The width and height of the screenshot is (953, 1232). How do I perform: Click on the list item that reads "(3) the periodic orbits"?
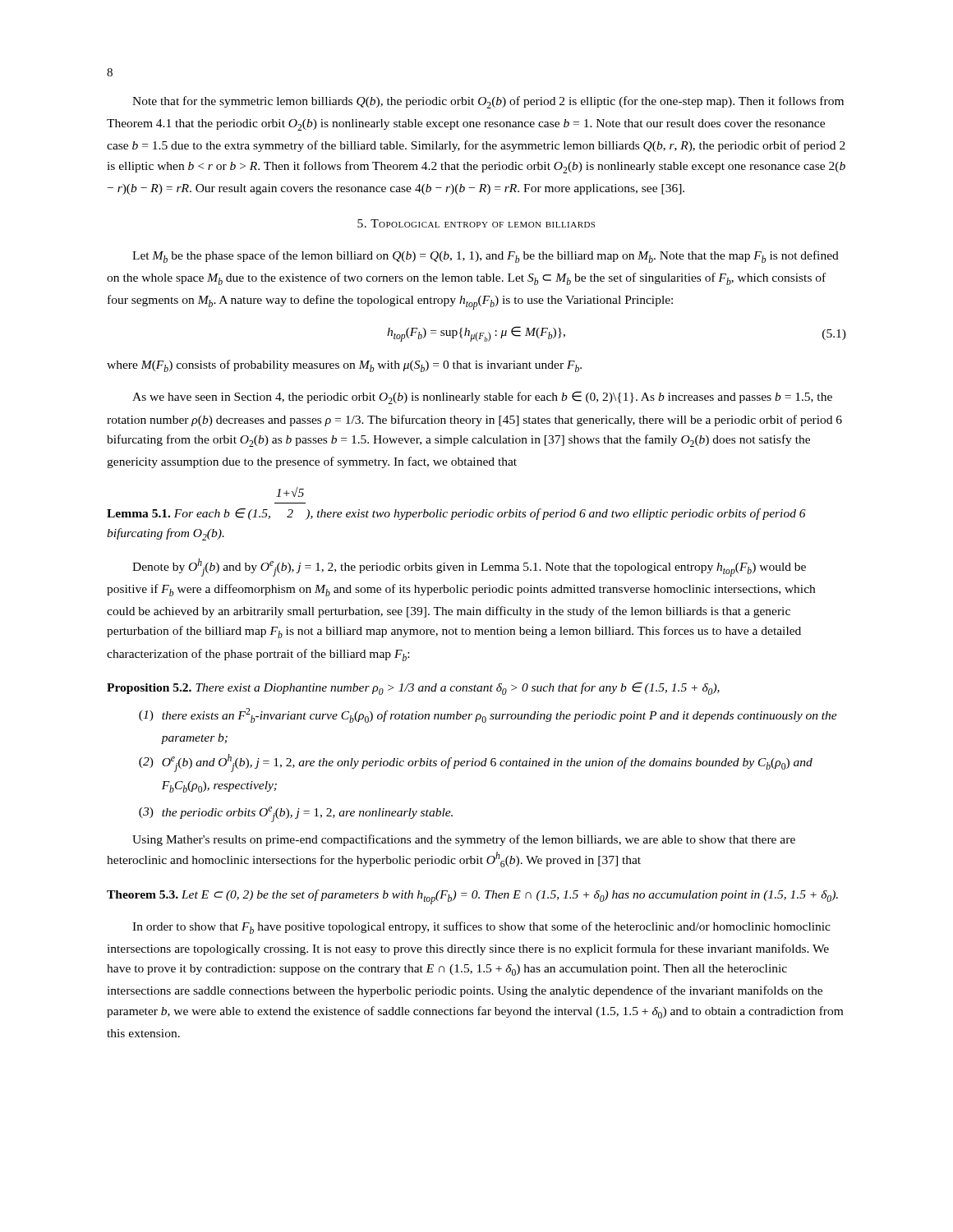point(296,813)
